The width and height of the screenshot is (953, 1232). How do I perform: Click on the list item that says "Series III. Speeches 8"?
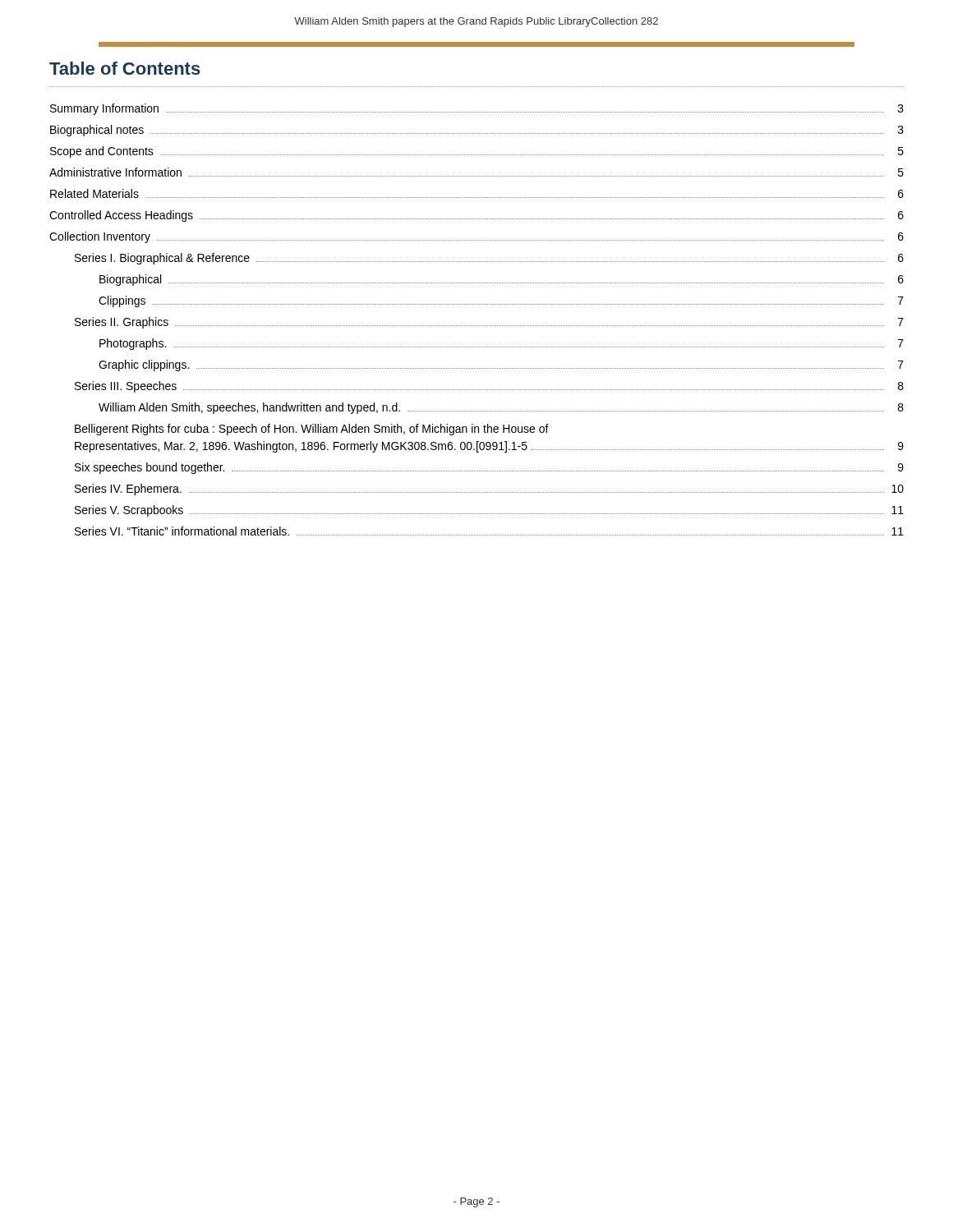(476, 386)
